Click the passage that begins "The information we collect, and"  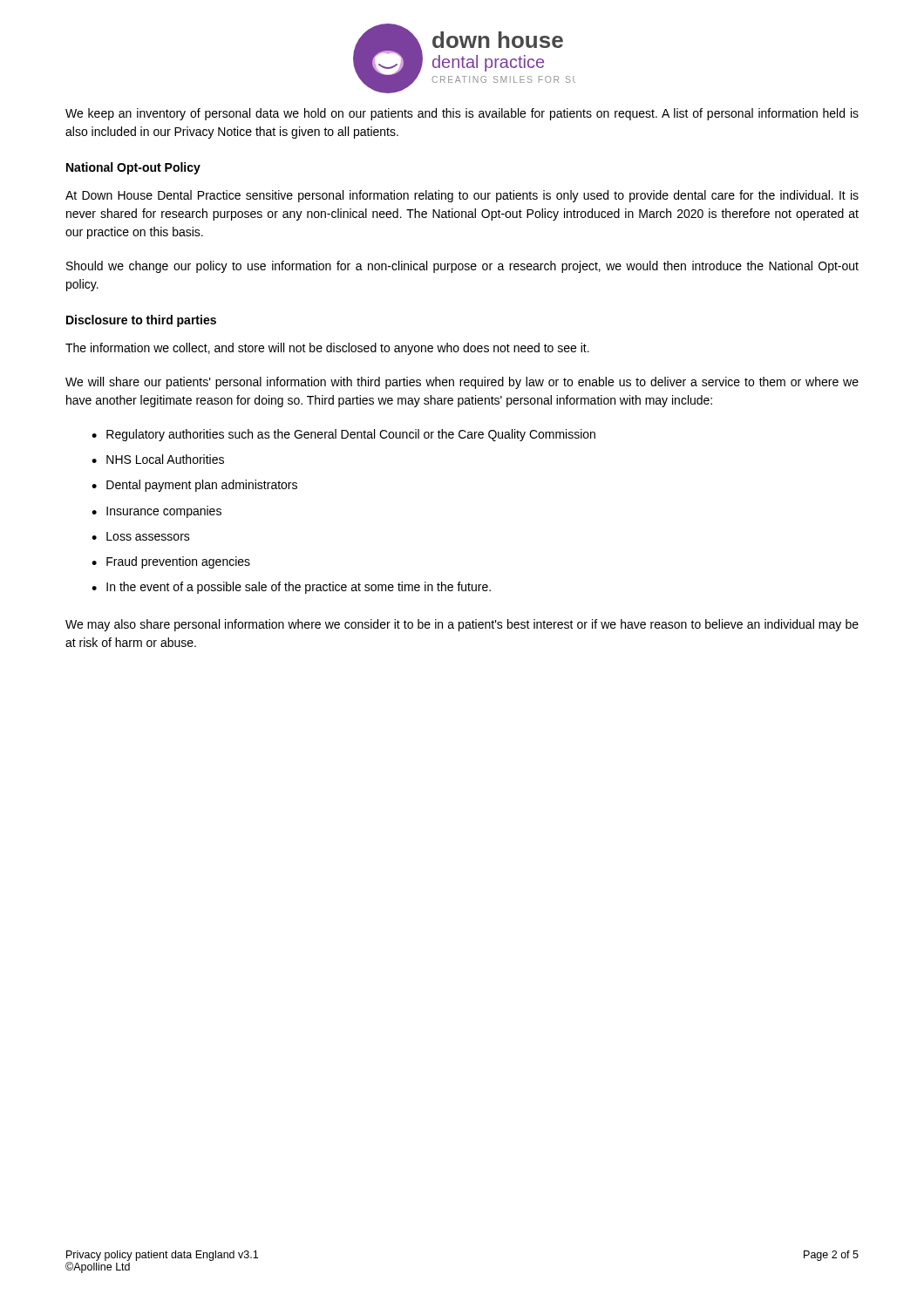click(328, 348)
